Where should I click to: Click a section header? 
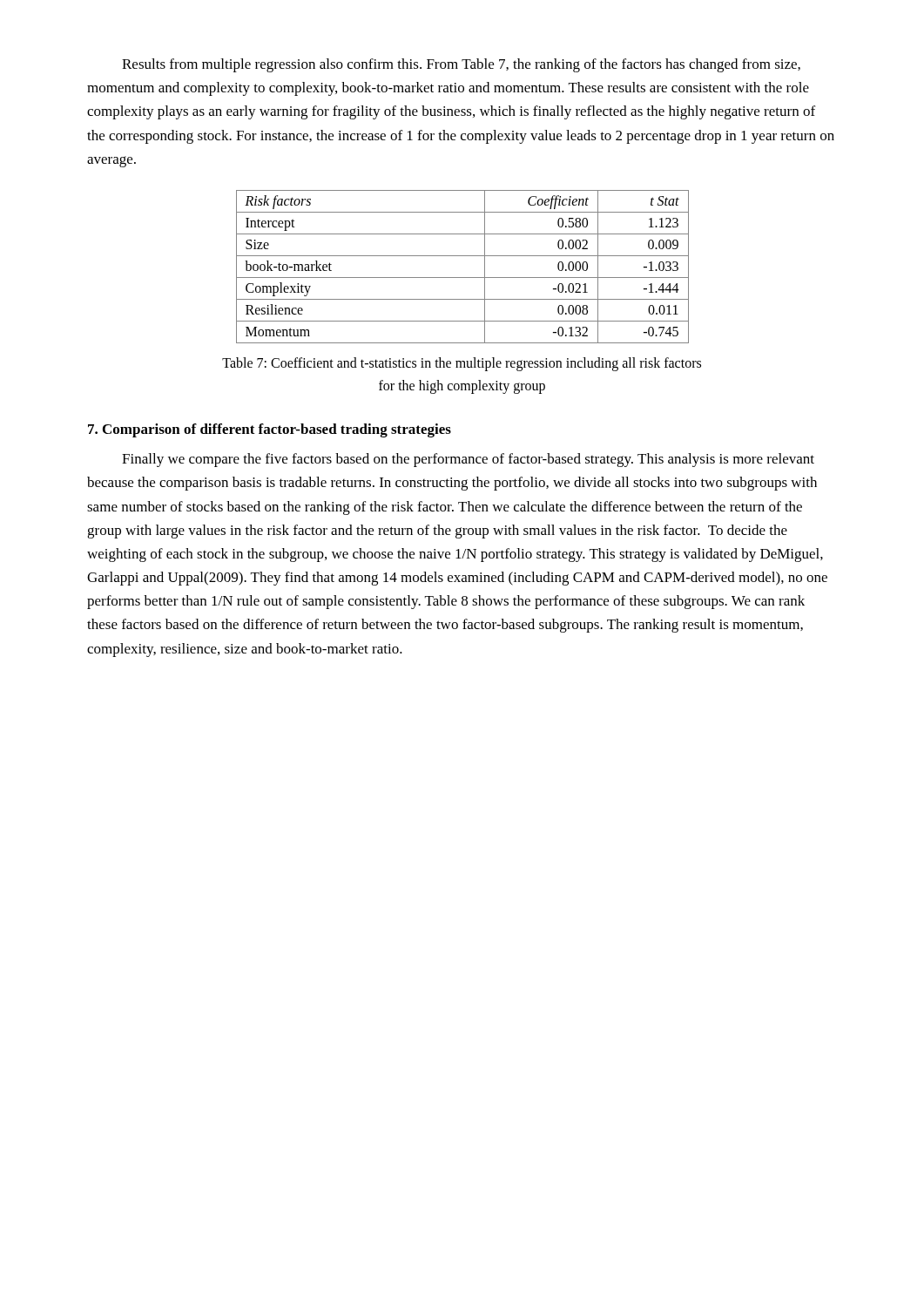pyautogui.click(x=269, y=429)
